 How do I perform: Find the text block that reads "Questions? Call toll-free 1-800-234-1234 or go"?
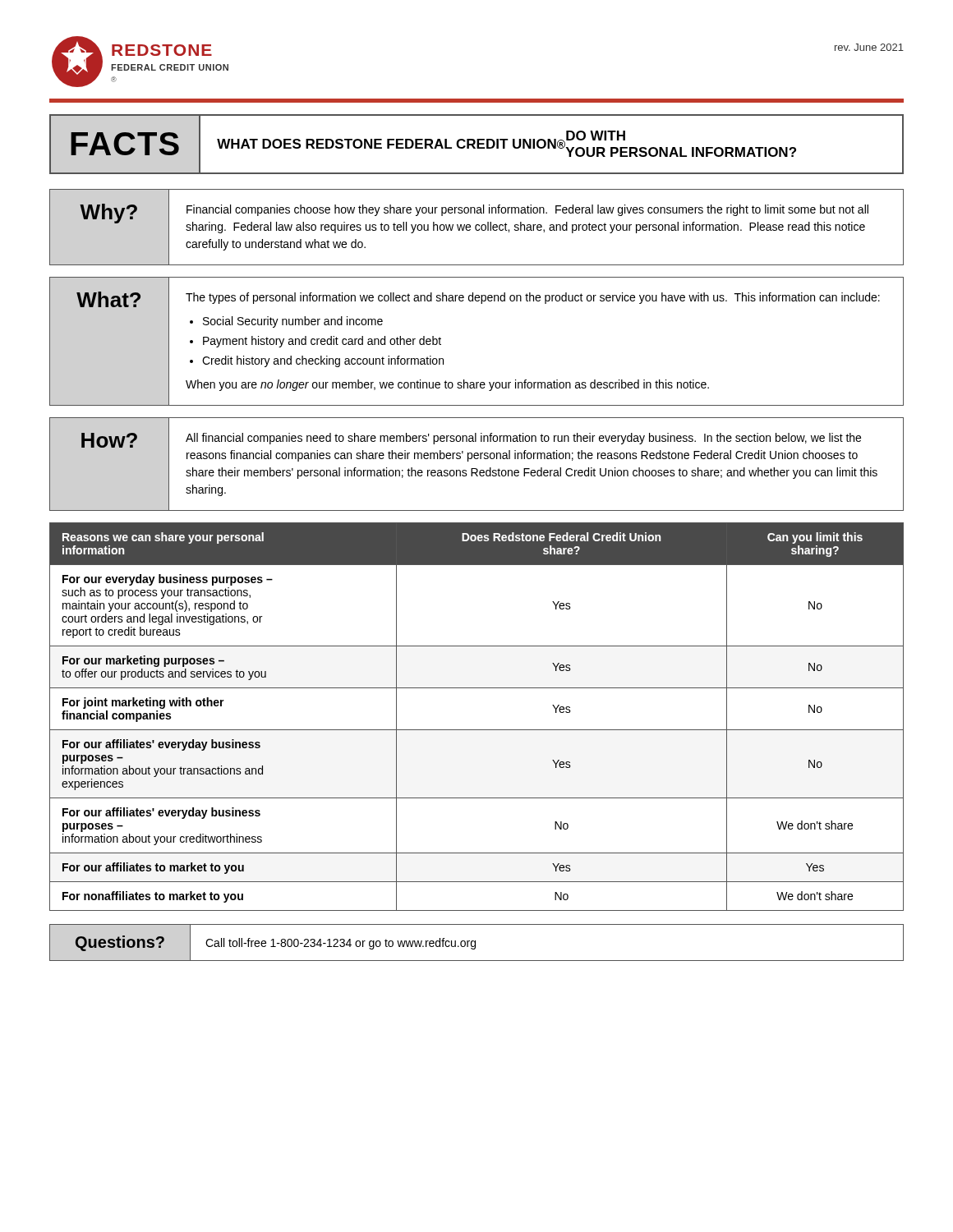click(271, 942)
